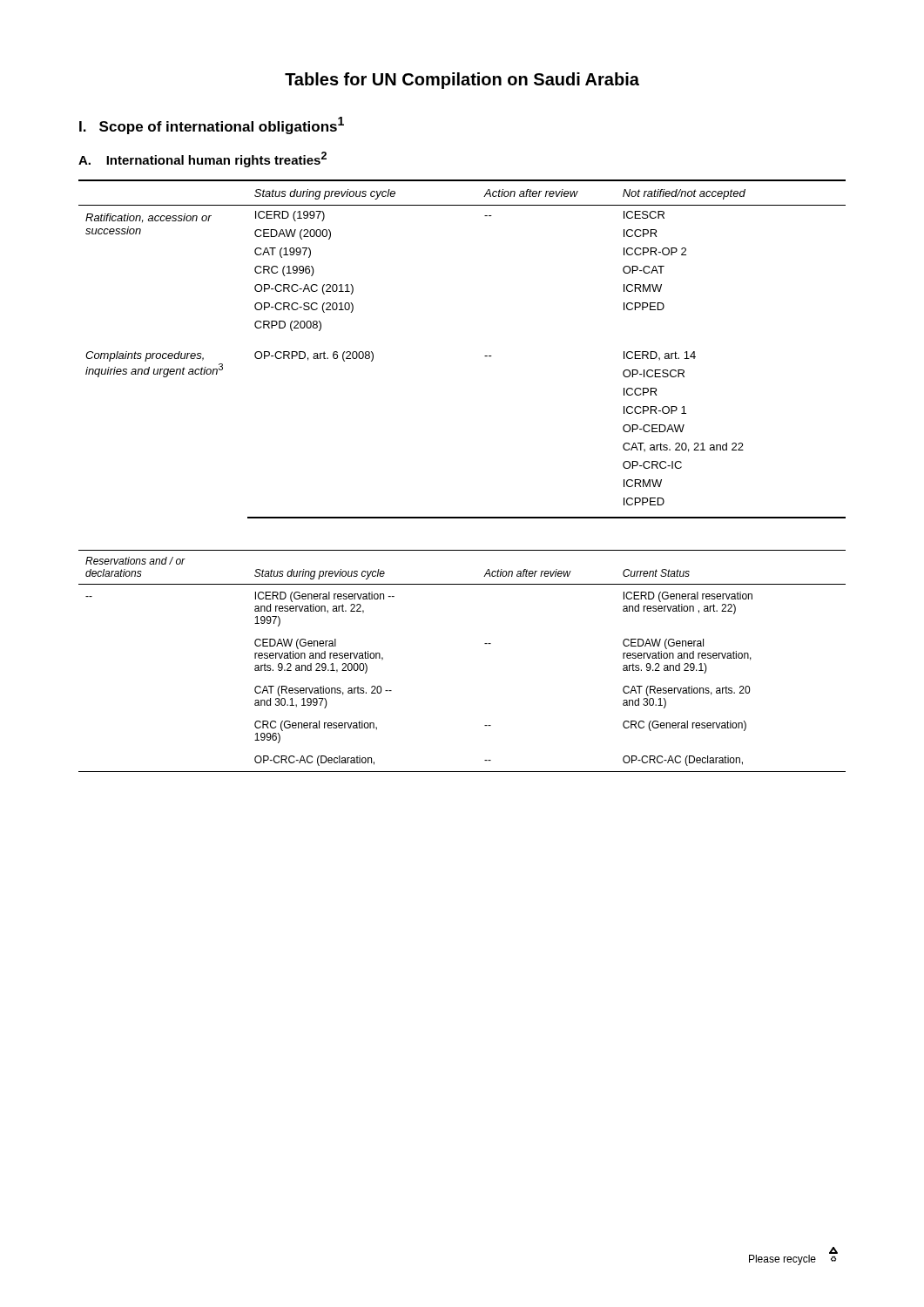This screenshot has width=924, height=1307.
Task: Select the block starting "I. Scope of international"
Action: point(211,124)
